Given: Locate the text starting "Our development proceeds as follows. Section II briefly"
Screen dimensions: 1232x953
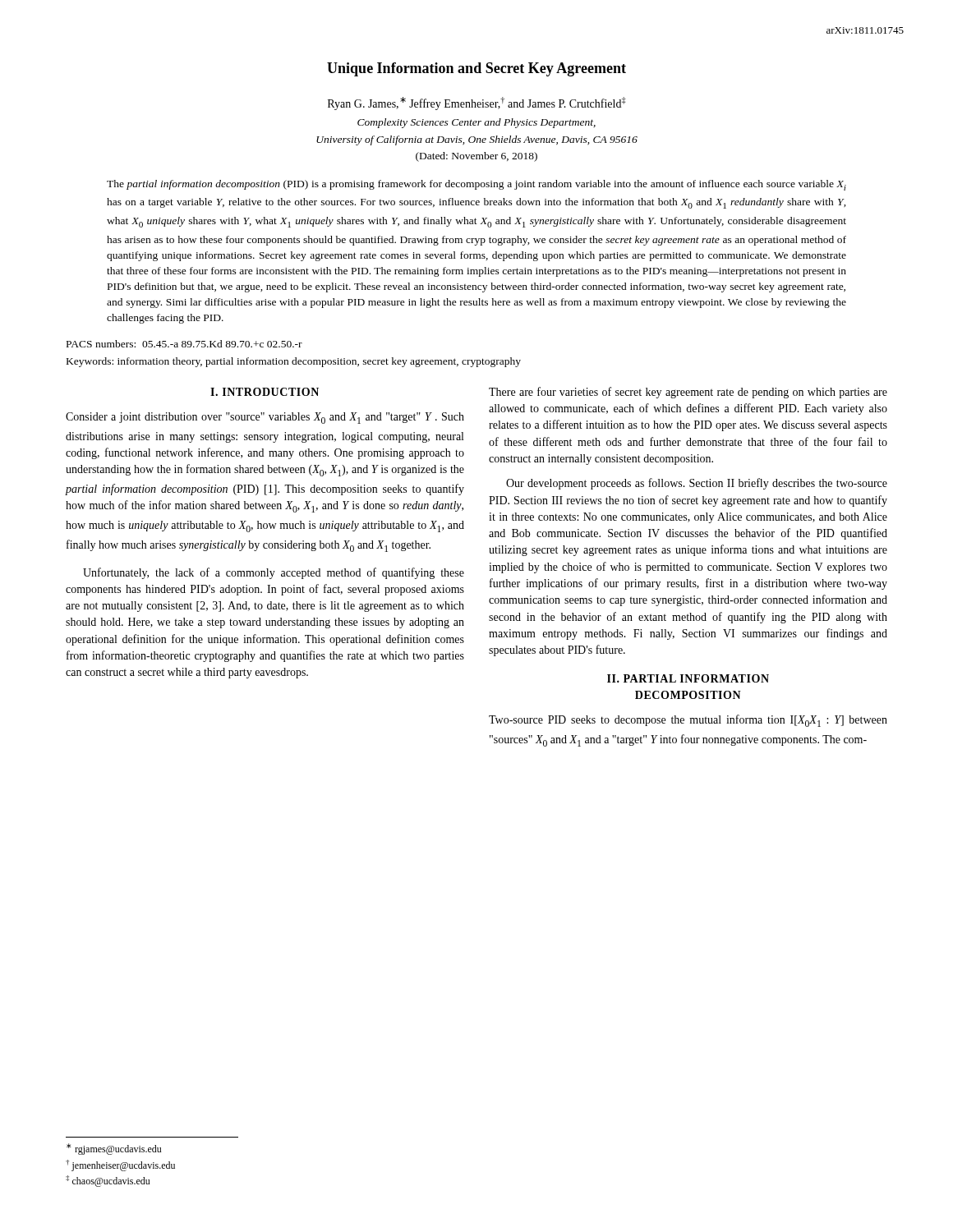Looking at the screenshot, I should 688,567.
